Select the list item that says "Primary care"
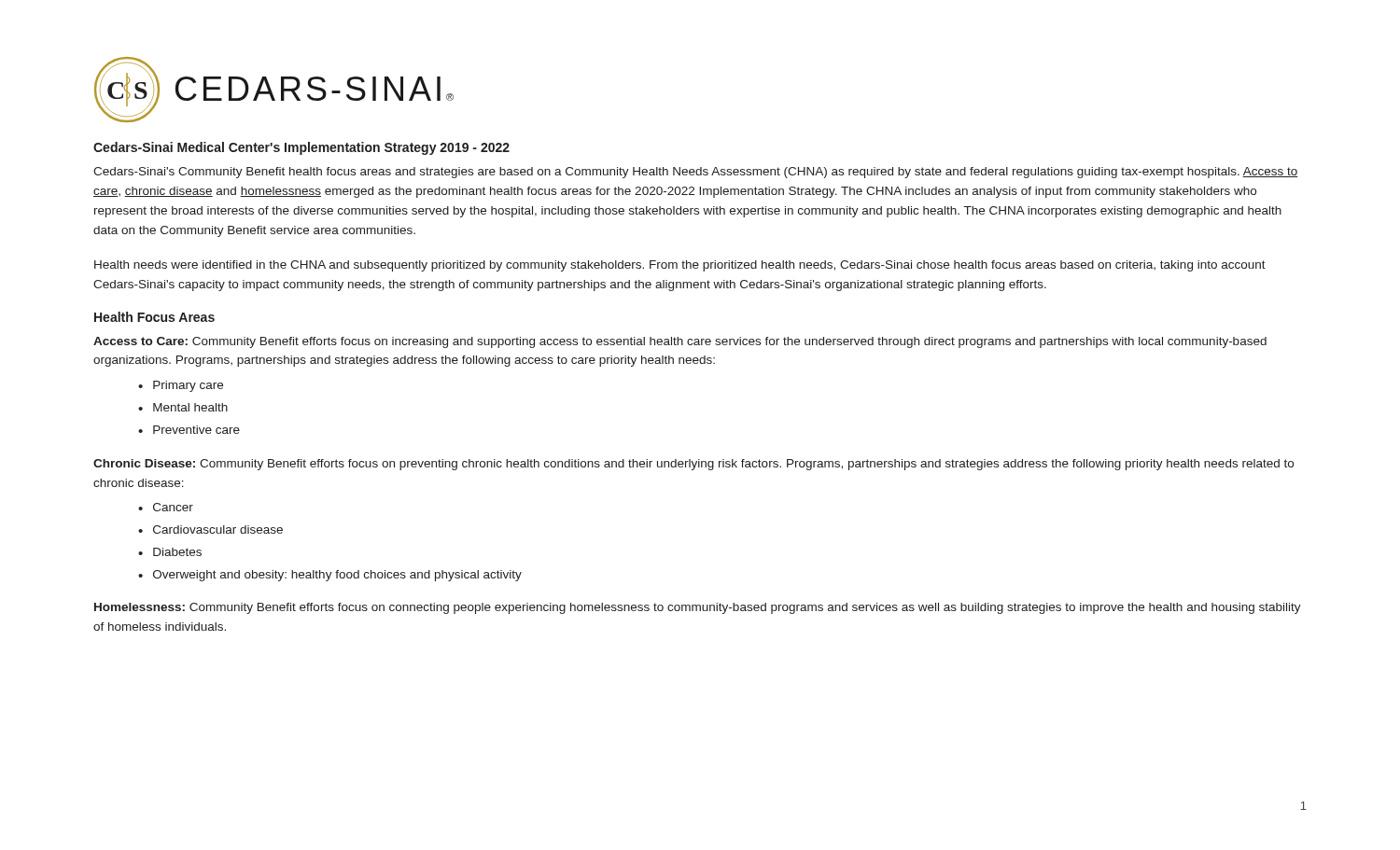The height and width of the screenshot is (850, 1400). pyautogui.click(x=188, y=385)
